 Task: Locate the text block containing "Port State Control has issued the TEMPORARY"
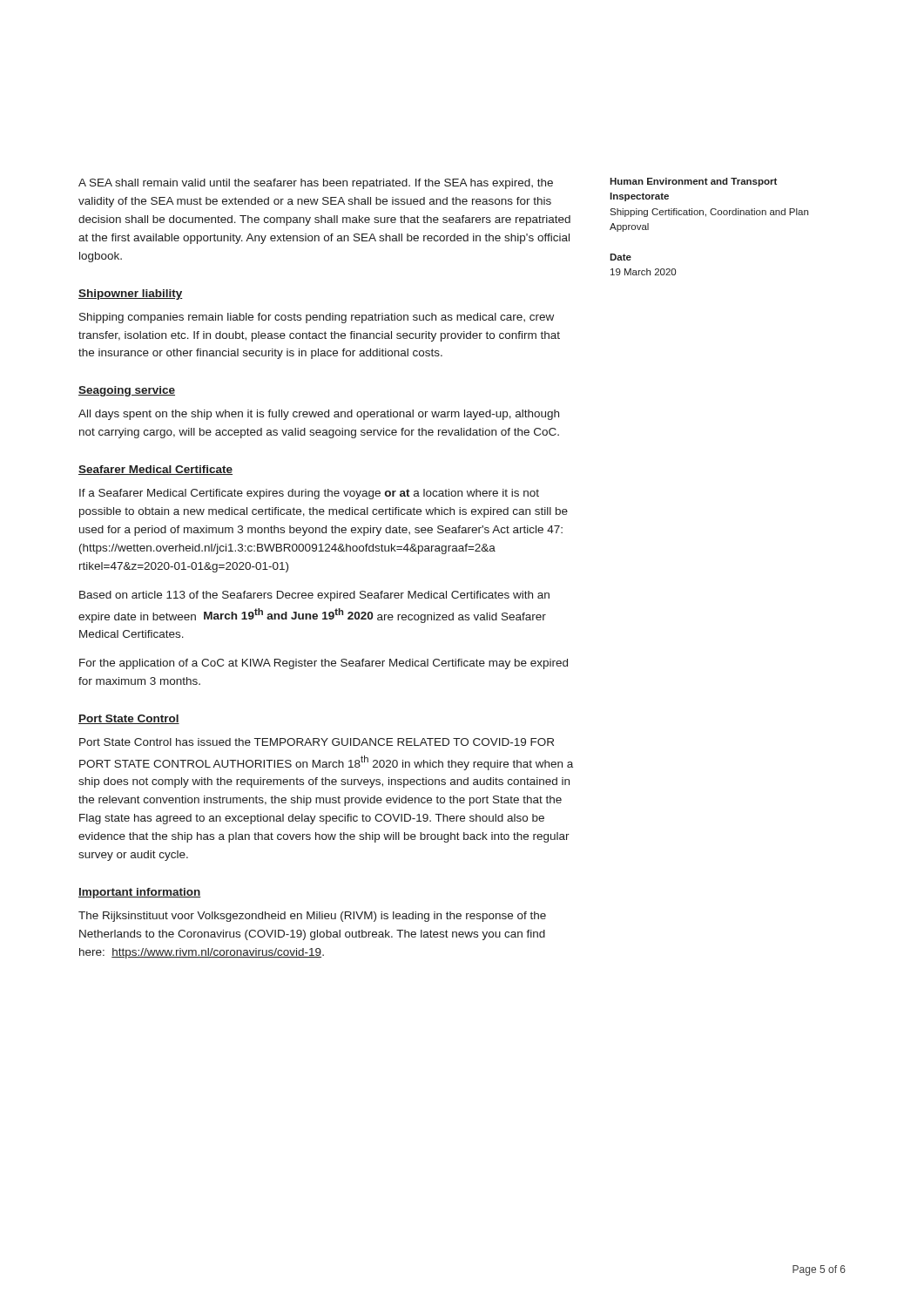(326, 798)
